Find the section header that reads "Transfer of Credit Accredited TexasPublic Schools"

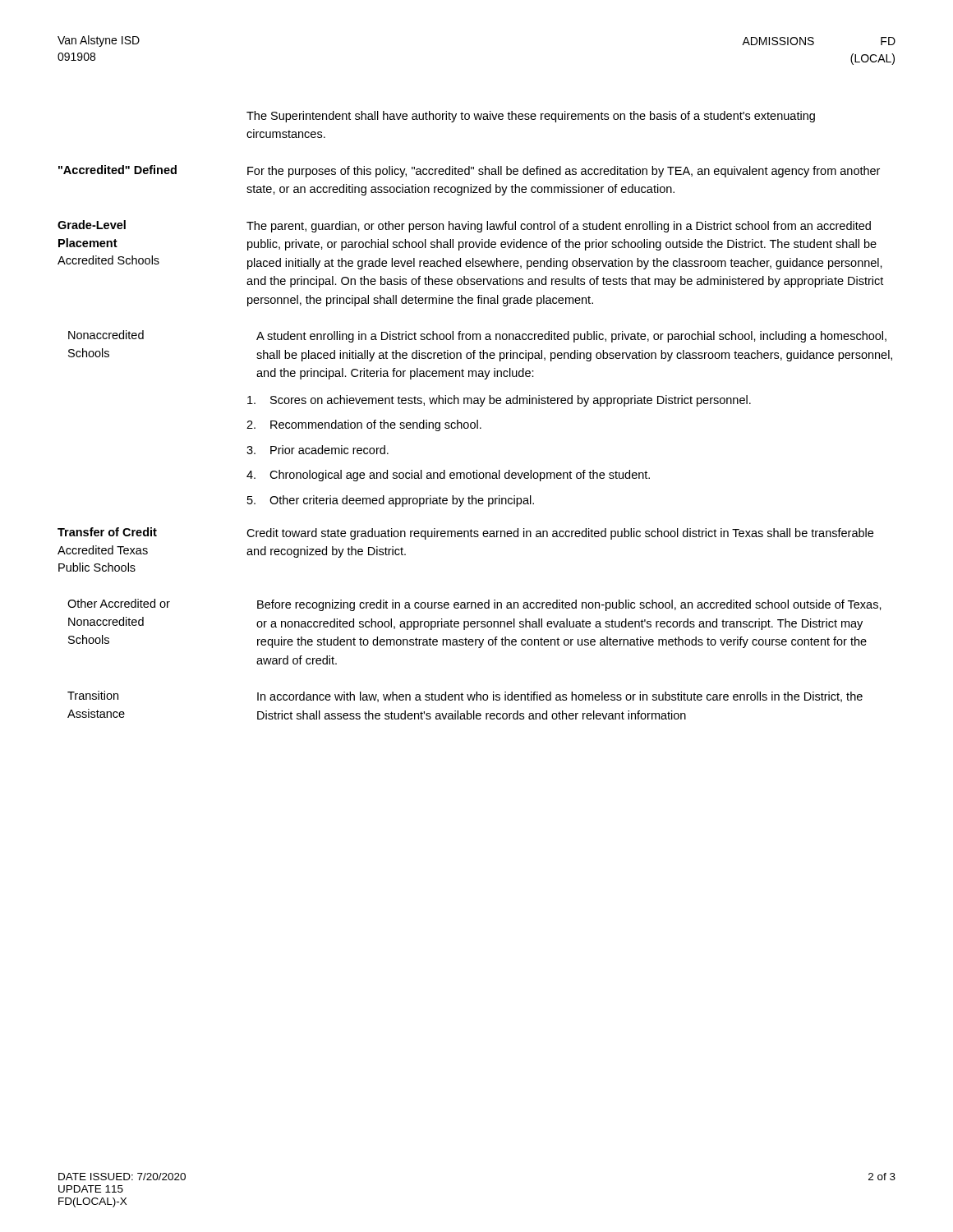107,550
